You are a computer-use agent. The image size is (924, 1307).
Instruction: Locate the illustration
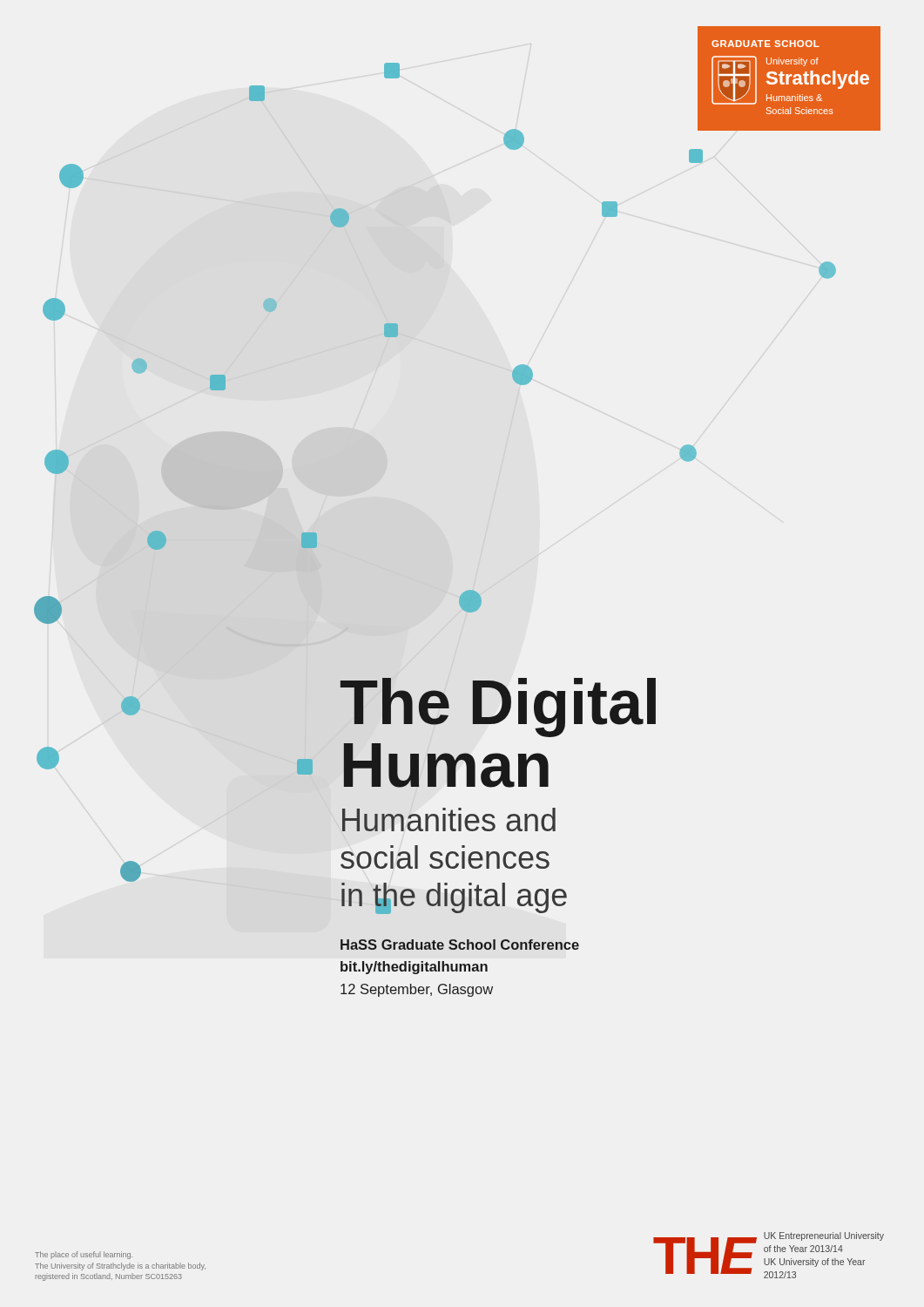point(462,654)
